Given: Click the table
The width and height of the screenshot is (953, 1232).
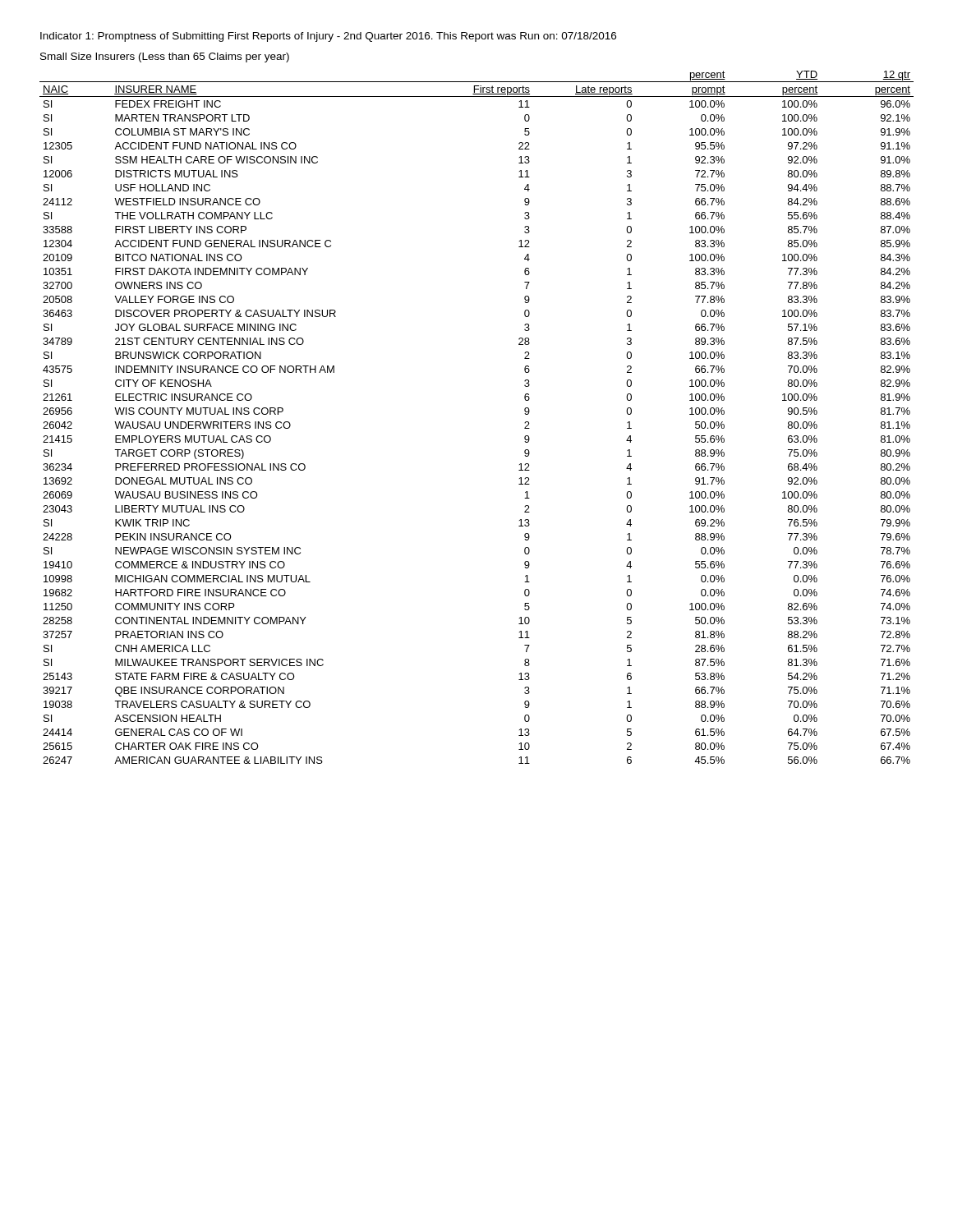Looking at the screenshot, I should 476,417.
